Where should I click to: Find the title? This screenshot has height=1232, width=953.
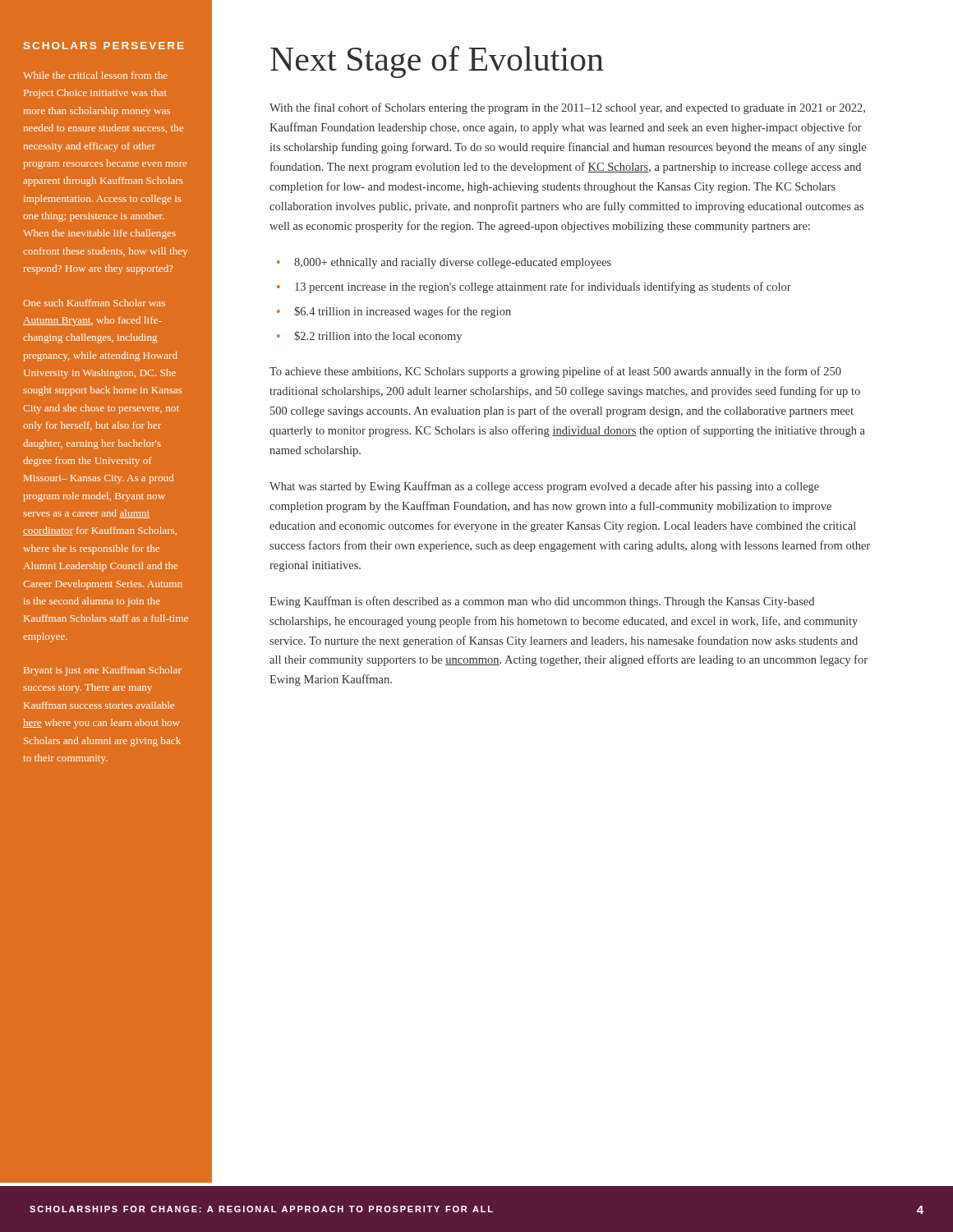(x=437, y=59)
